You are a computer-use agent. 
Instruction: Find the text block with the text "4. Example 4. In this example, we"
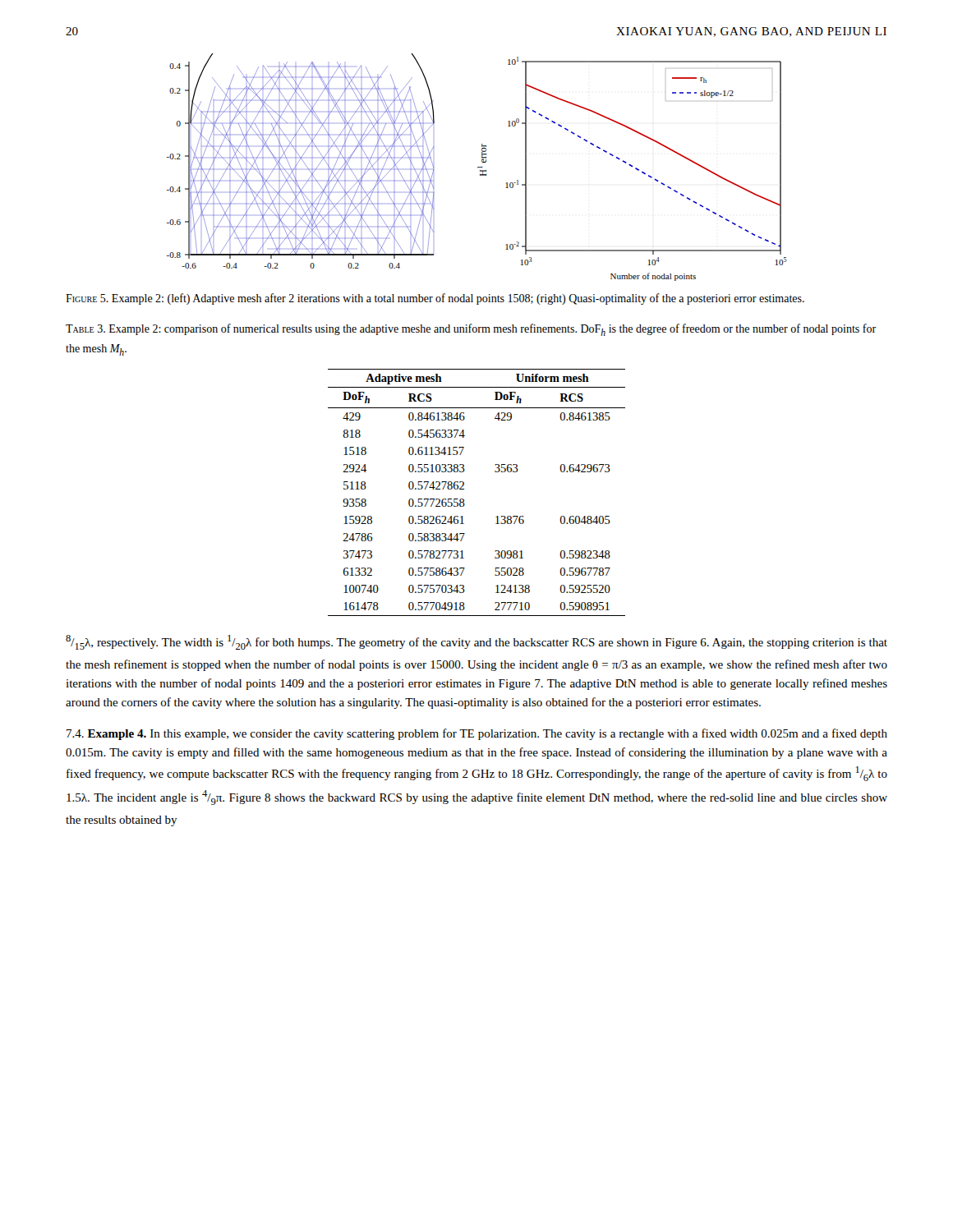pos(476,776)
